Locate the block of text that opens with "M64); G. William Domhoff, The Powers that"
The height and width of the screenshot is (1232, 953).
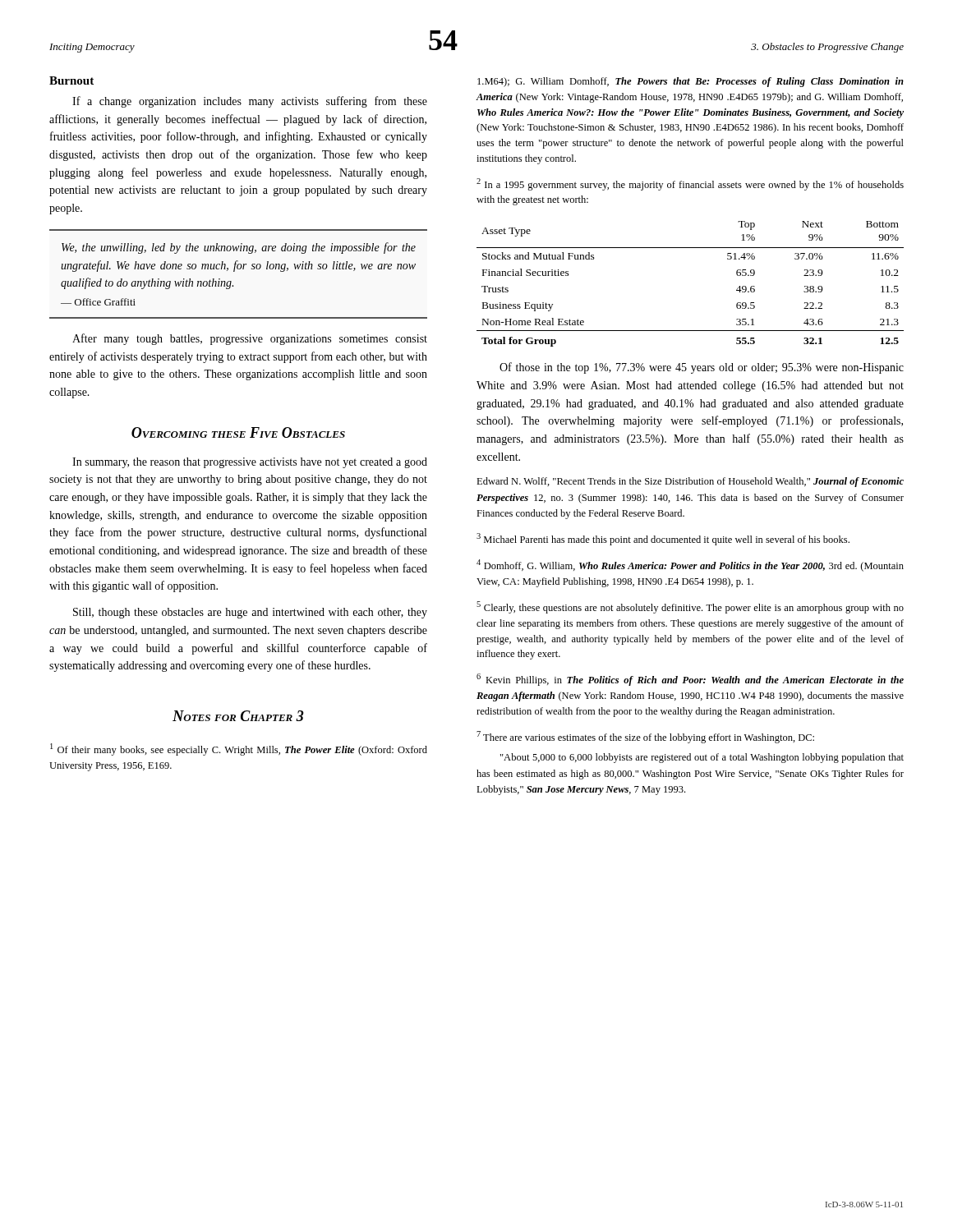(690, 120)
